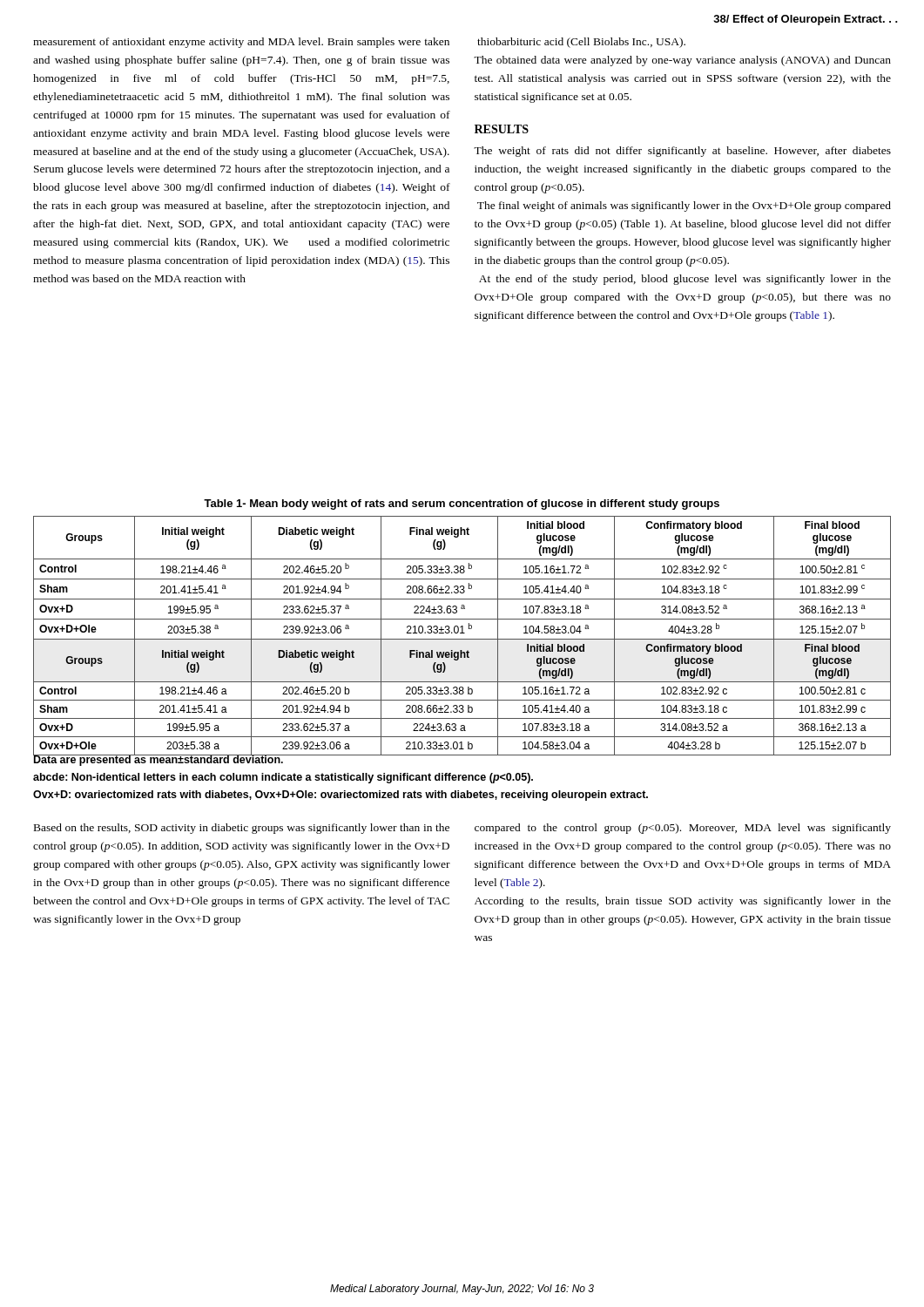Find the block starting "measurement of antioxidant"
The height and width of the screenshot is (1307, 924).
(241, 160)
